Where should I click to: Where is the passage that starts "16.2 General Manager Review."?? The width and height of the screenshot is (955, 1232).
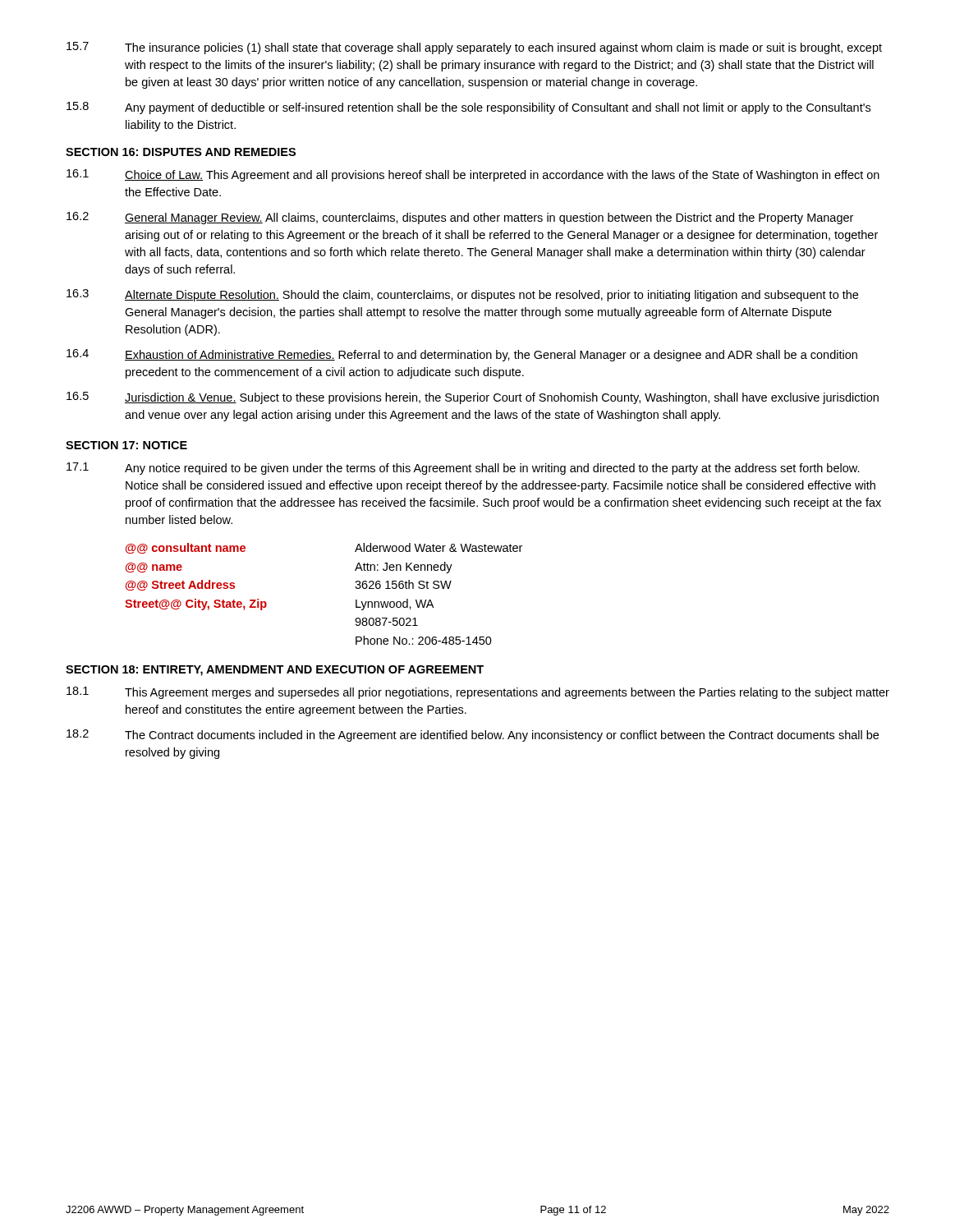tap(478, 244)
